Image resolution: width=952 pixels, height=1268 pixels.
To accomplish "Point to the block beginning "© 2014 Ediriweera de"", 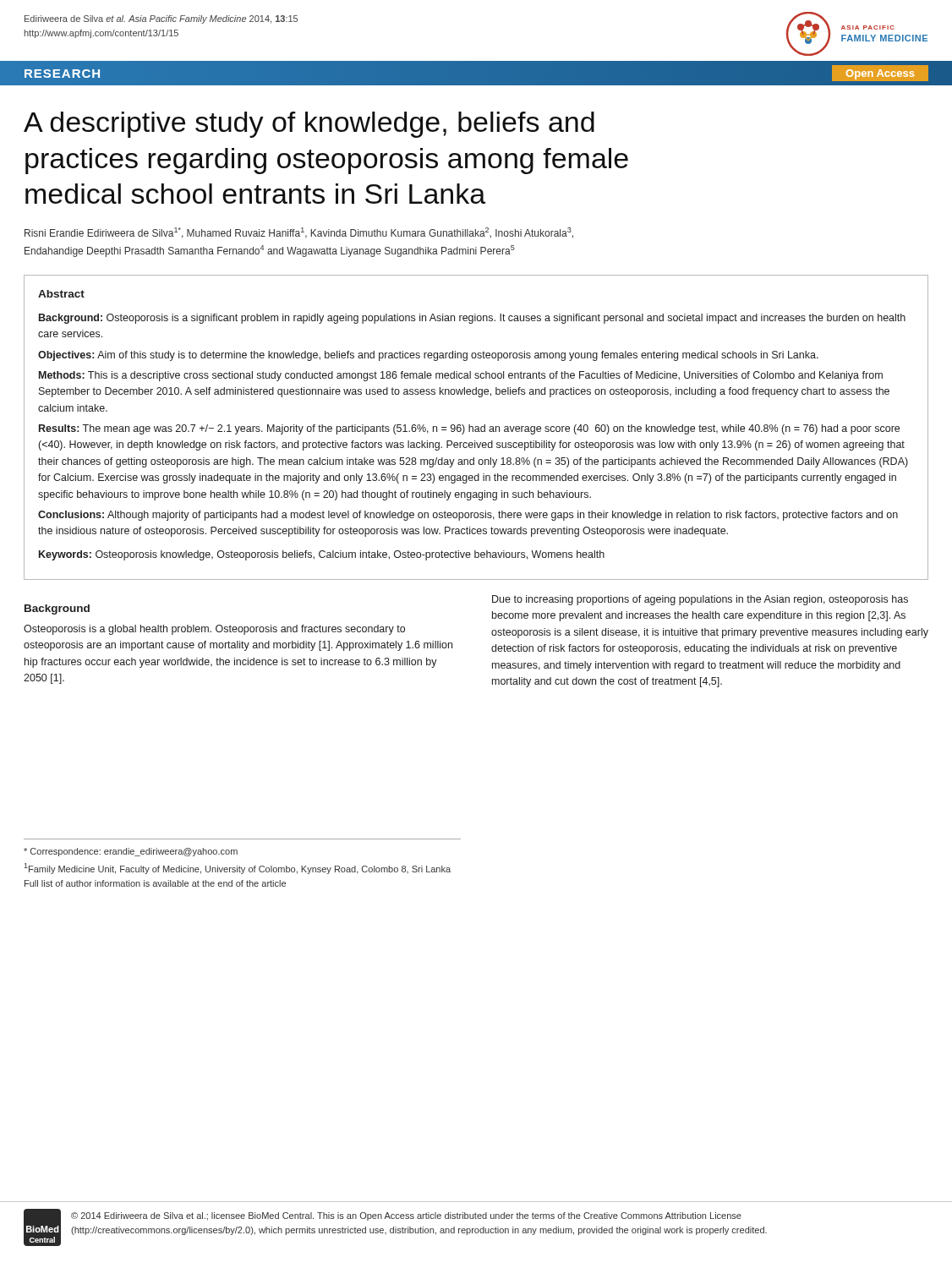I will 419,1222.
